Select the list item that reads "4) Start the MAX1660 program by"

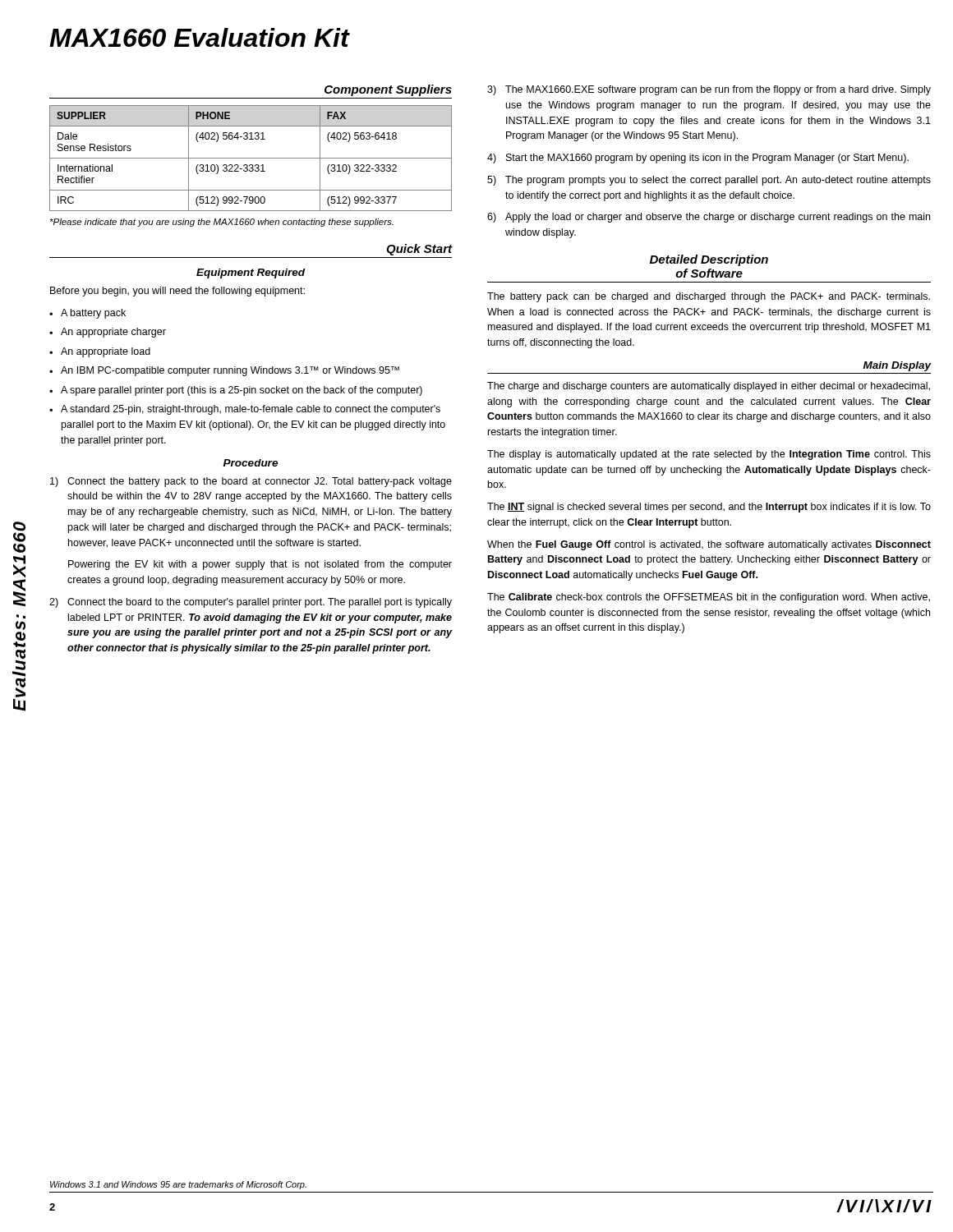pyautogui.click(x=709, y=158)
